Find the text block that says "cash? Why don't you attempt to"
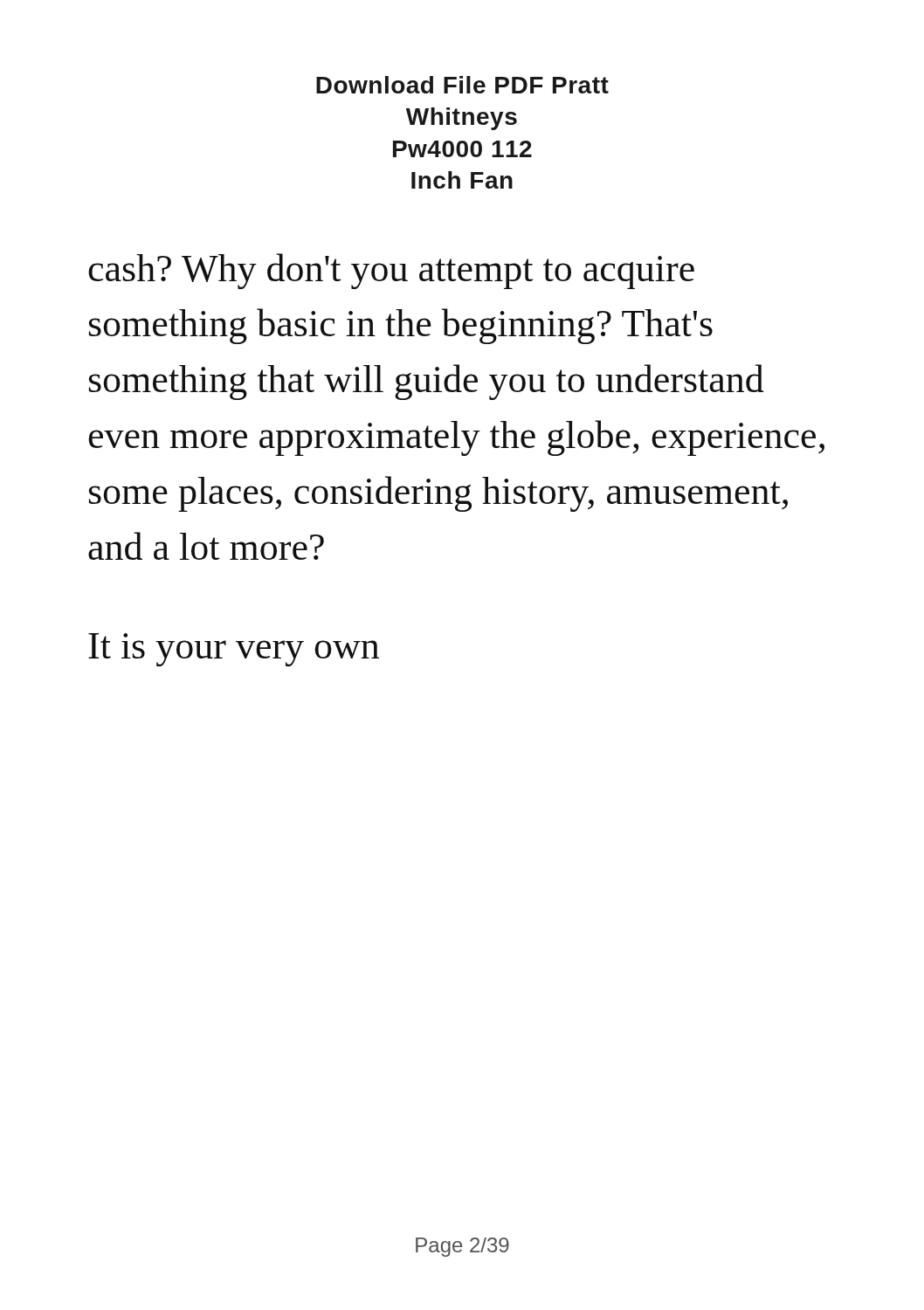Screen dimensions: 1310x924 [x=457, y=407]
